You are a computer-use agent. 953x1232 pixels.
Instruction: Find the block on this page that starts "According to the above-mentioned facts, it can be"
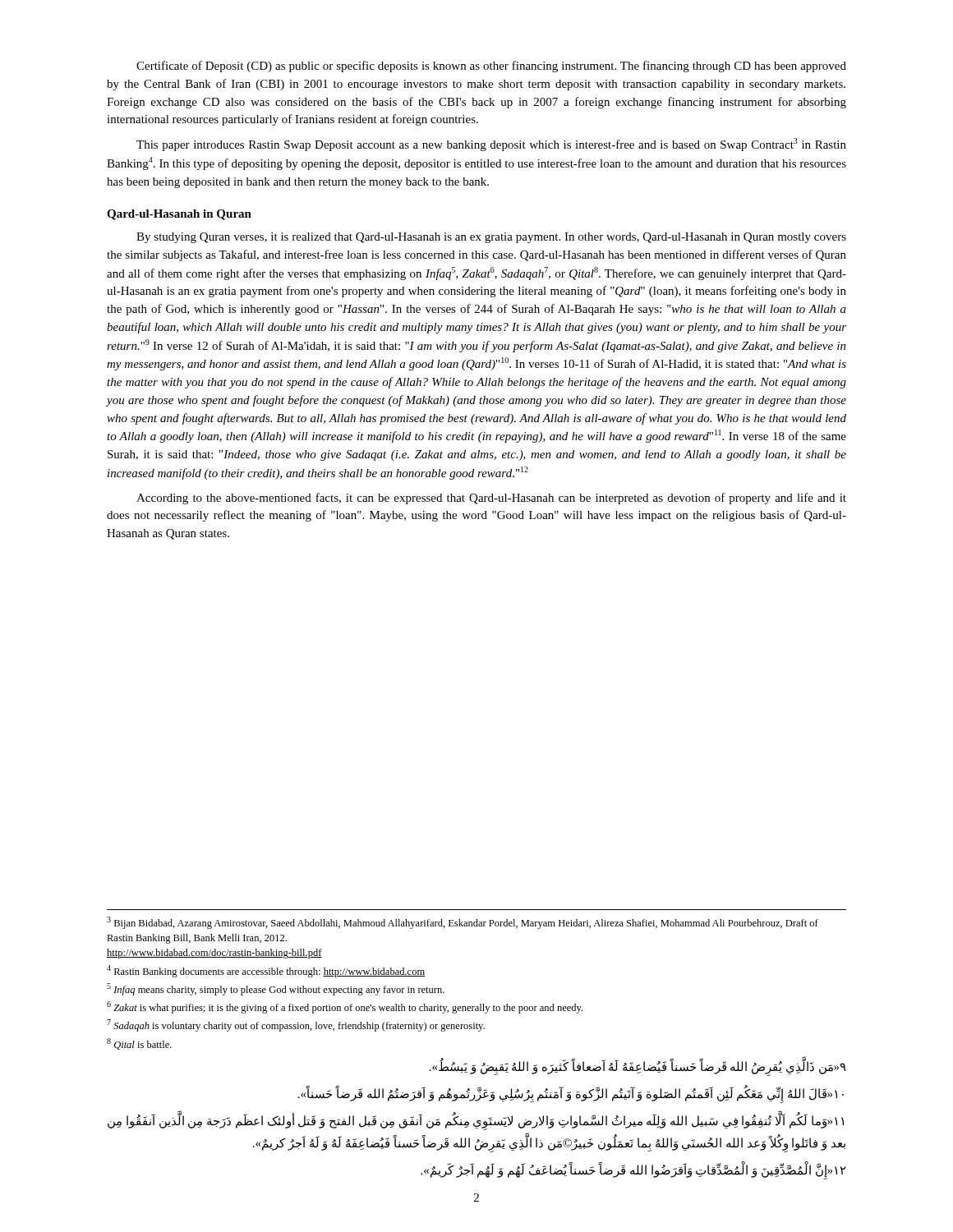point(476,515)
